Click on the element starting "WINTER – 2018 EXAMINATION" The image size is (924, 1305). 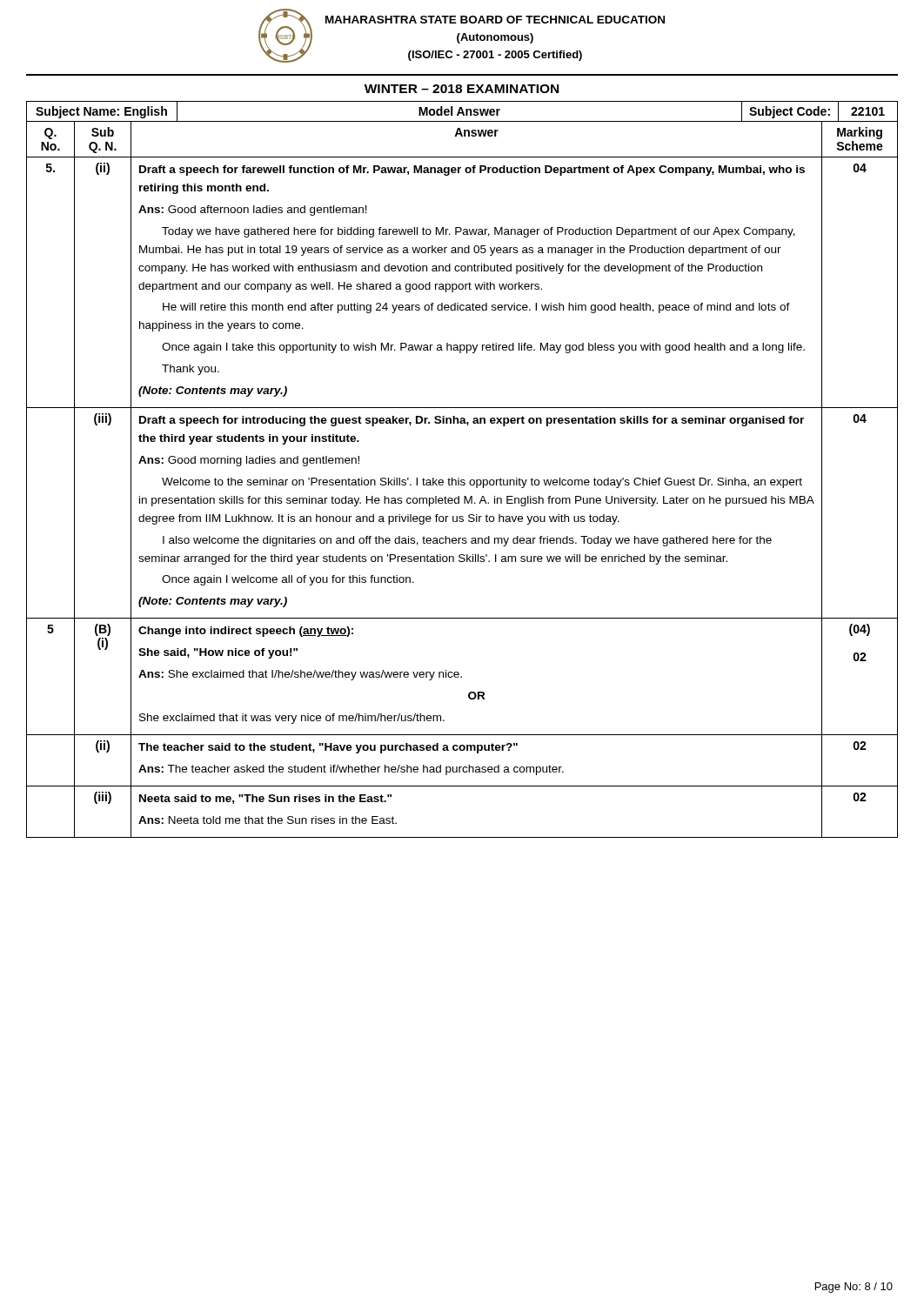pos(462,88)
